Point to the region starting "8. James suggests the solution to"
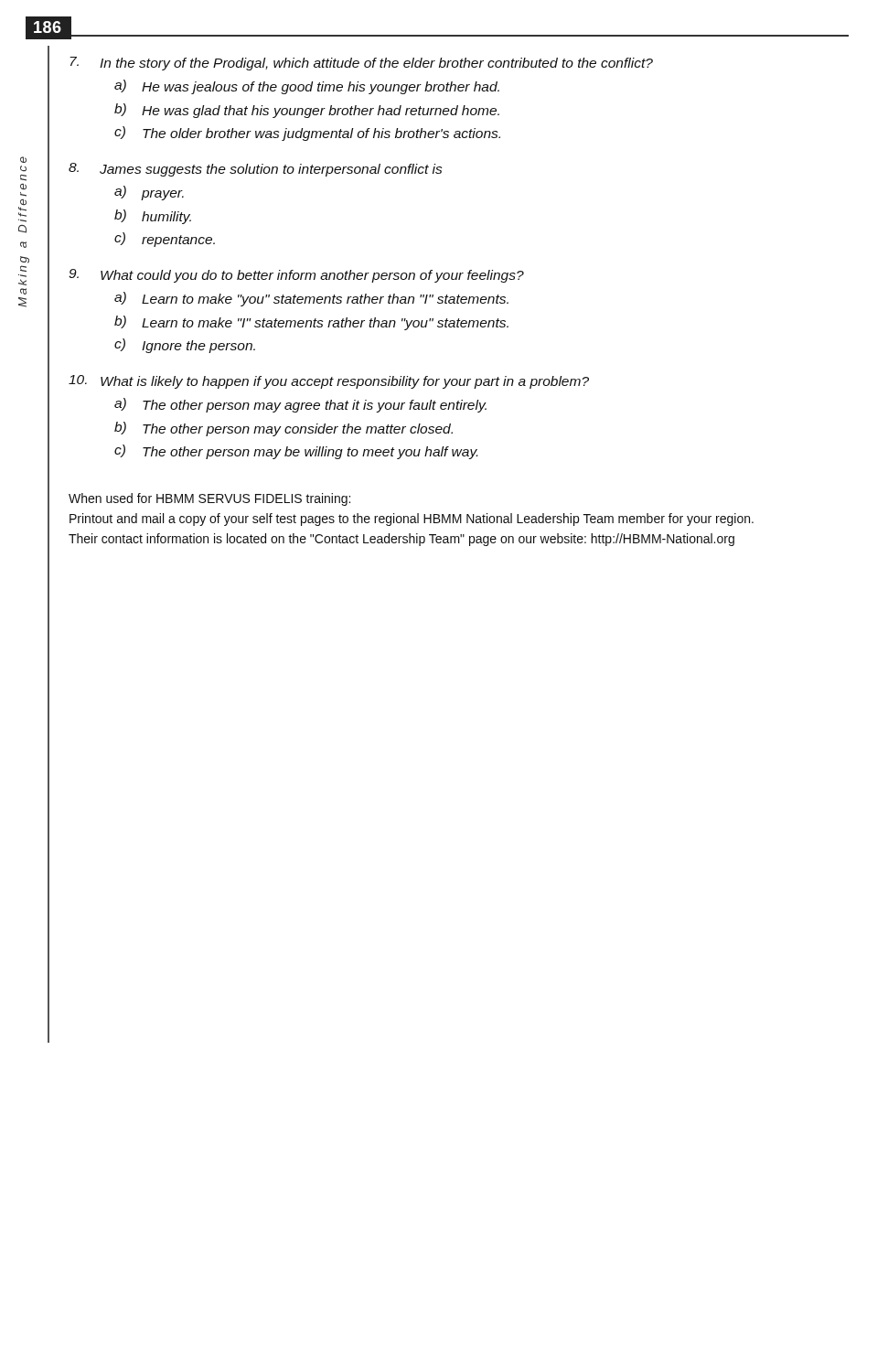Image resolution: width=888 pixels, height=1372 pixels. click(255, 170)
